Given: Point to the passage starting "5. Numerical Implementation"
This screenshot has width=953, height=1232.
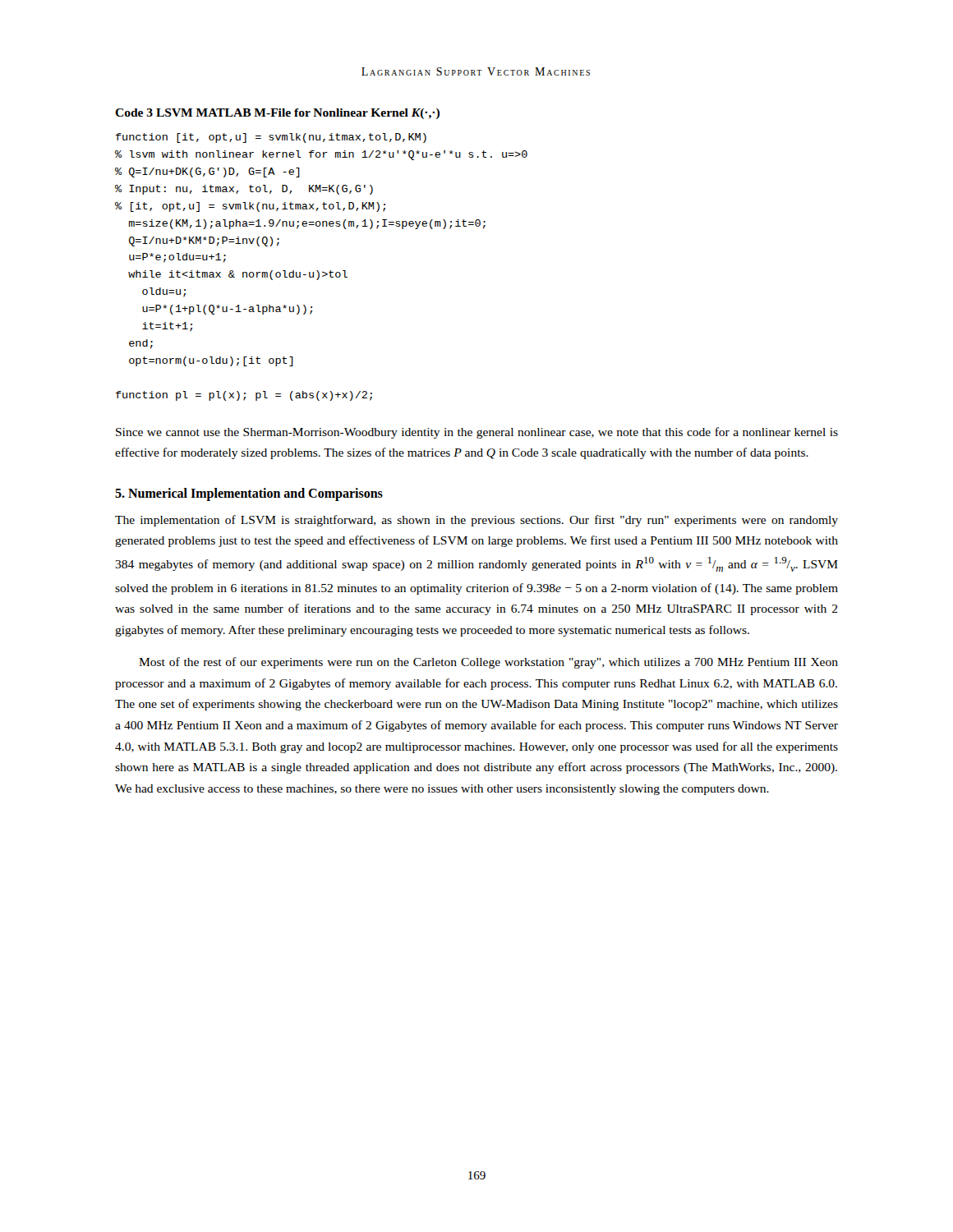Looking at the screenshot, I should pos(249,493).
